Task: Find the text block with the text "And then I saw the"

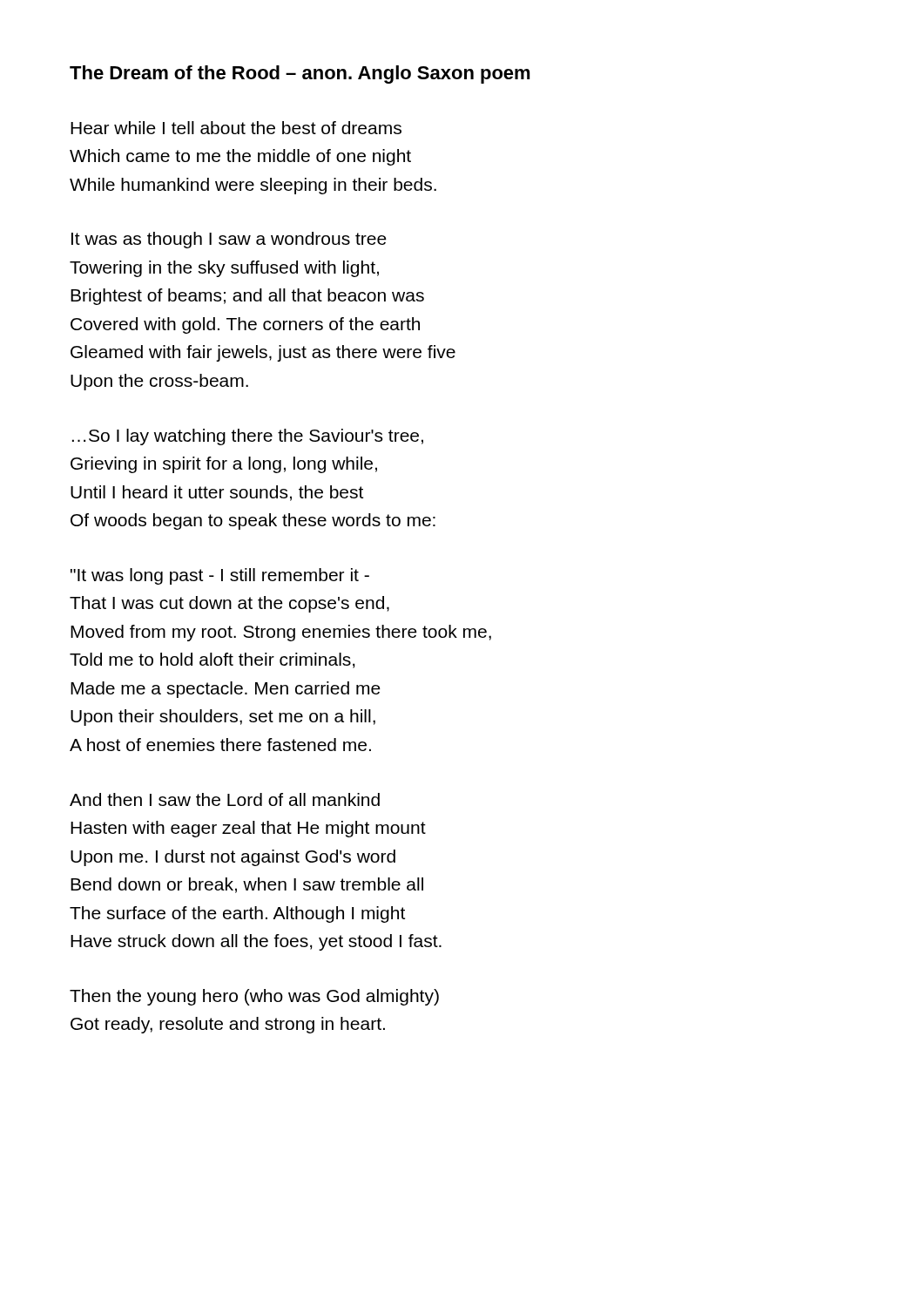Action: tap(256, 870)
